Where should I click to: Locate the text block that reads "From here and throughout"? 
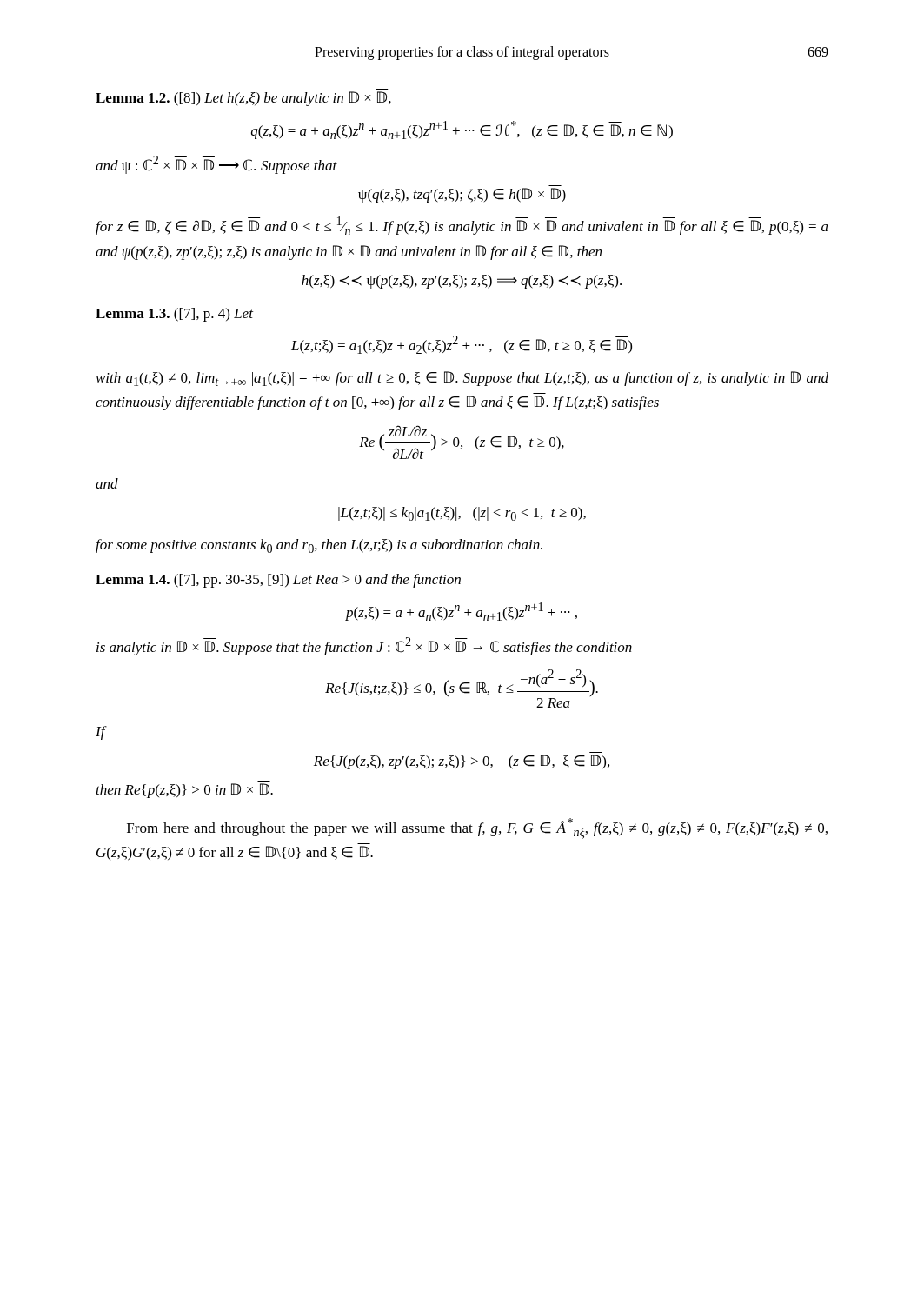point(462,838)
